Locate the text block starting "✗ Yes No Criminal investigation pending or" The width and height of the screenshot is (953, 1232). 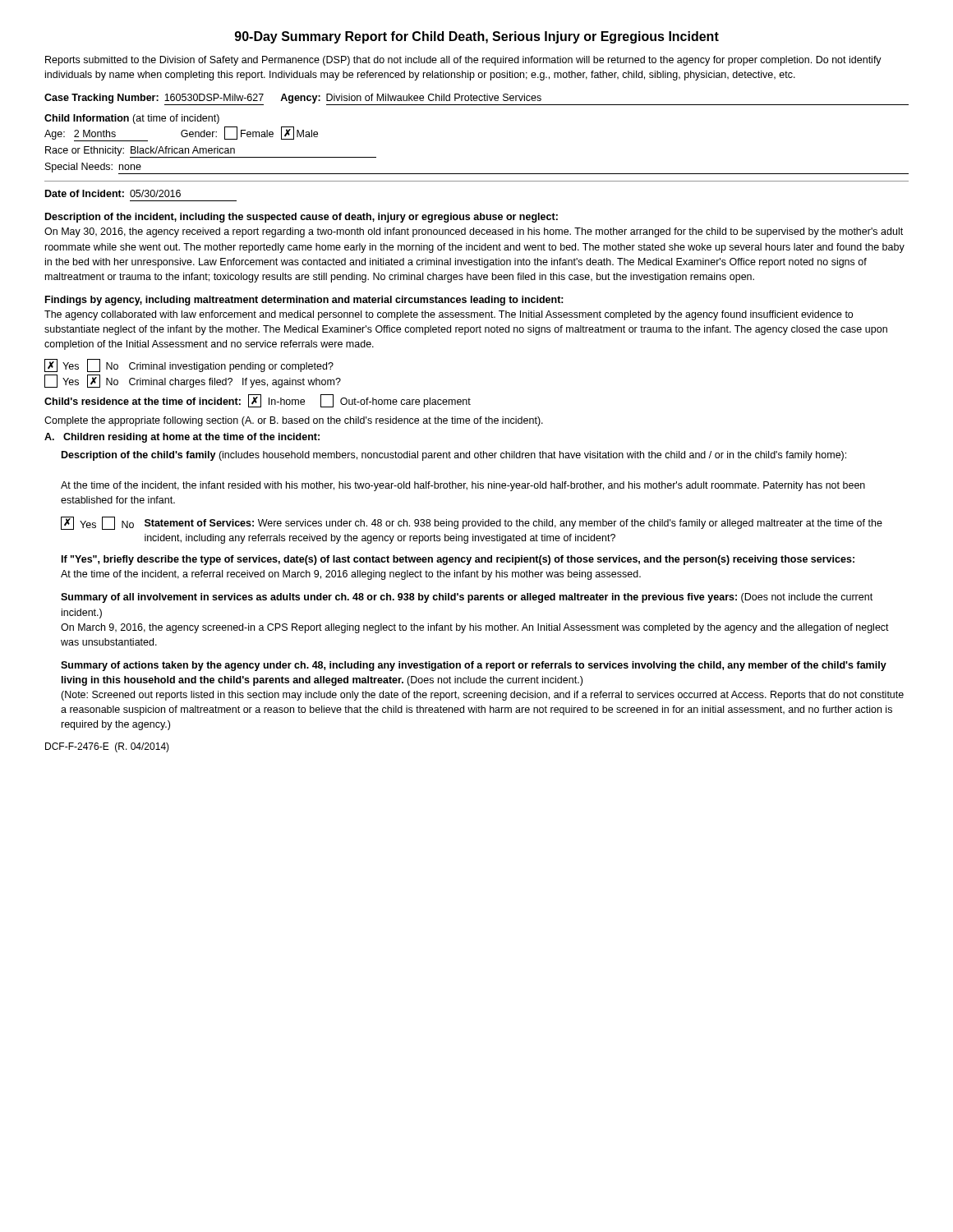(x=189, y=366)
